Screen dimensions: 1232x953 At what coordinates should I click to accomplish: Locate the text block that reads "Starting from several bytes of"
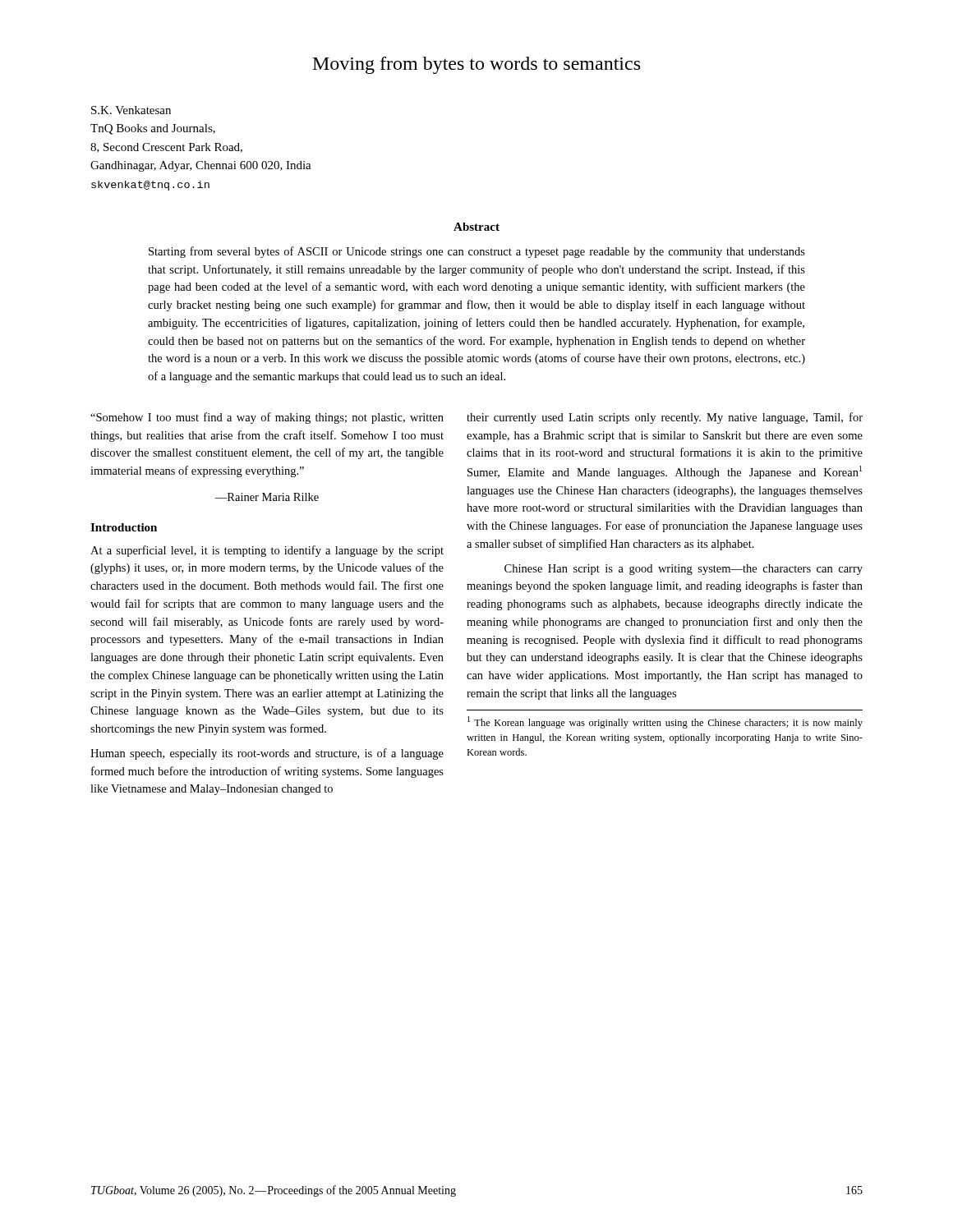coord(476,314)
